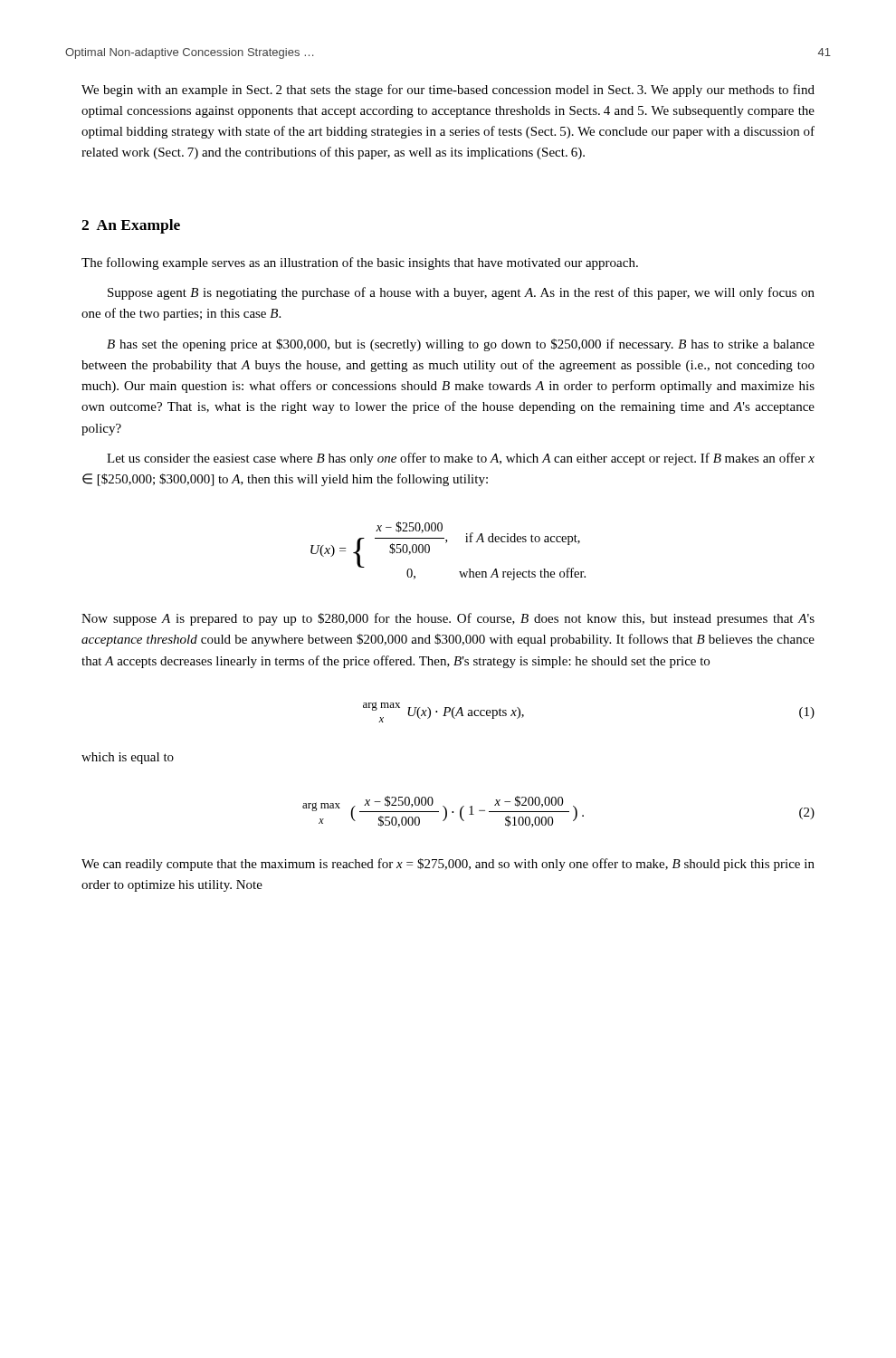Navigate to the passage starting "arg max x ( x"
896x1358 pixels.
pos(448,812)
